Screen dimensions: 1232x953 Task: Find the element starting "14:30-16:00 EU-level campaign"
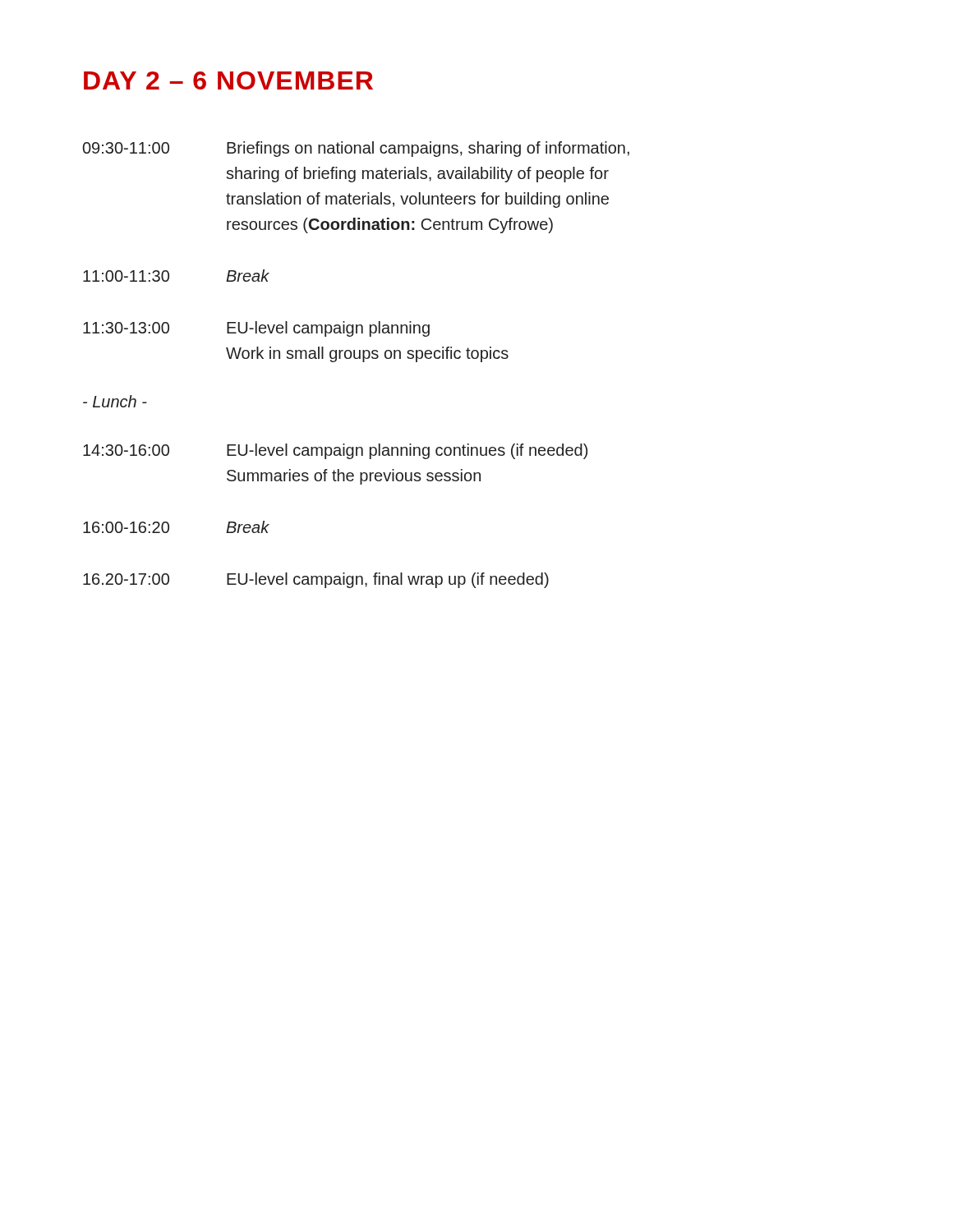[x=476, y=463]
